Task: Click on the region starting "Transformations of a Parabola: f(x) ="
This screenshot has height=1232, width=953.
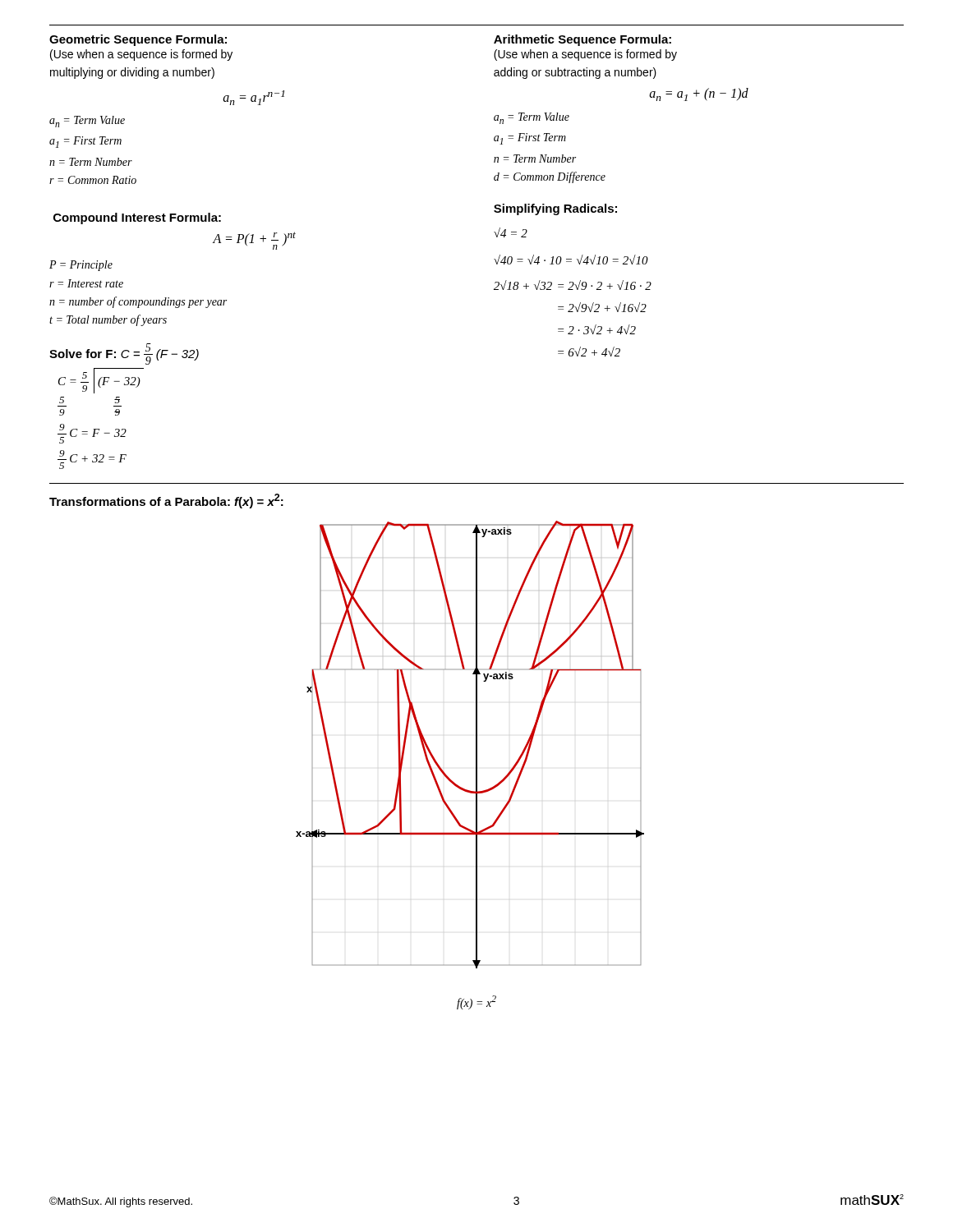Action: tap(167, 500)
